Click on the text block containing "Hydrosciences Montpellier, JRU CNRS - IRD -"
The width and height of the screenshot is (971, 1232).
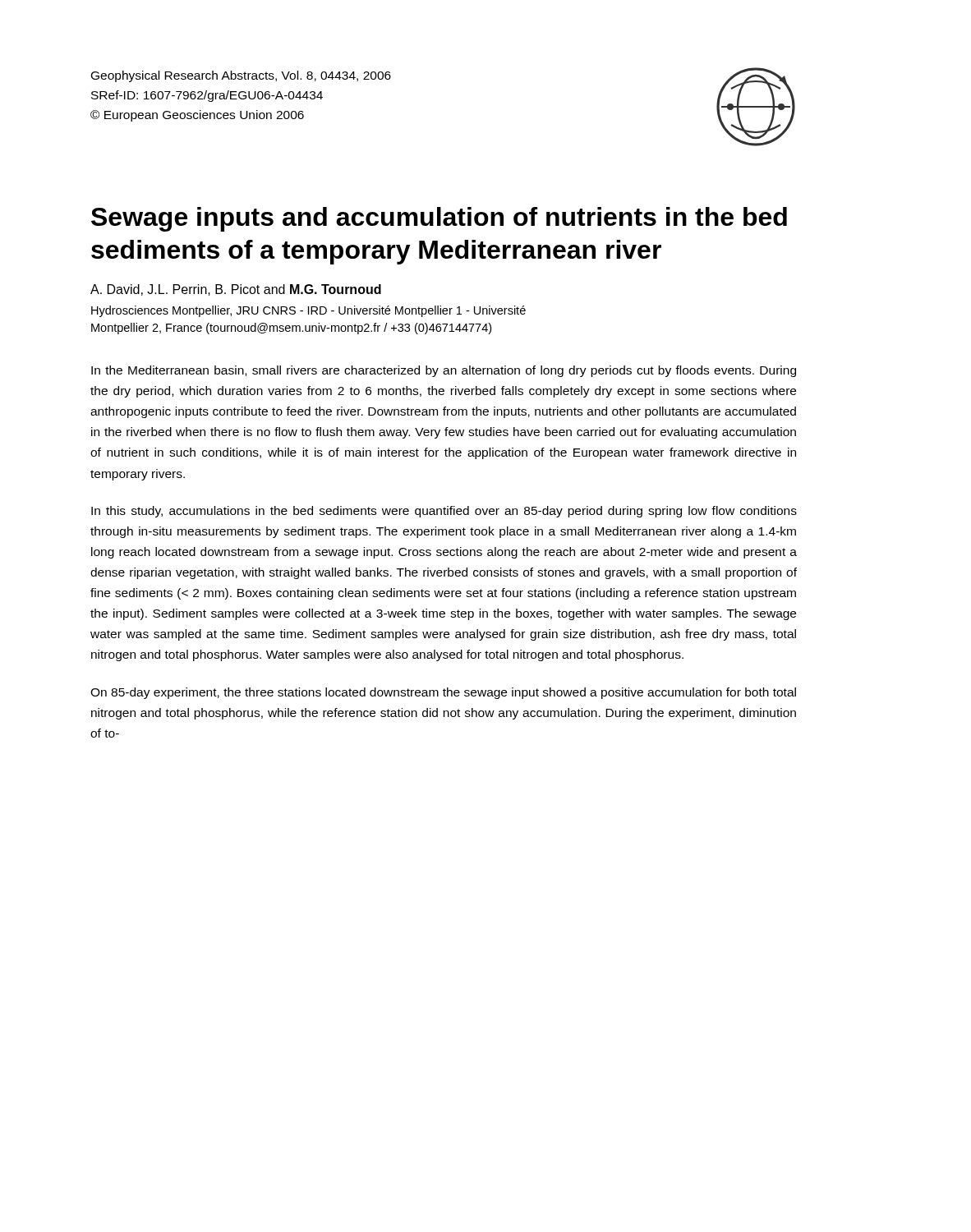[x=444, y=320]
